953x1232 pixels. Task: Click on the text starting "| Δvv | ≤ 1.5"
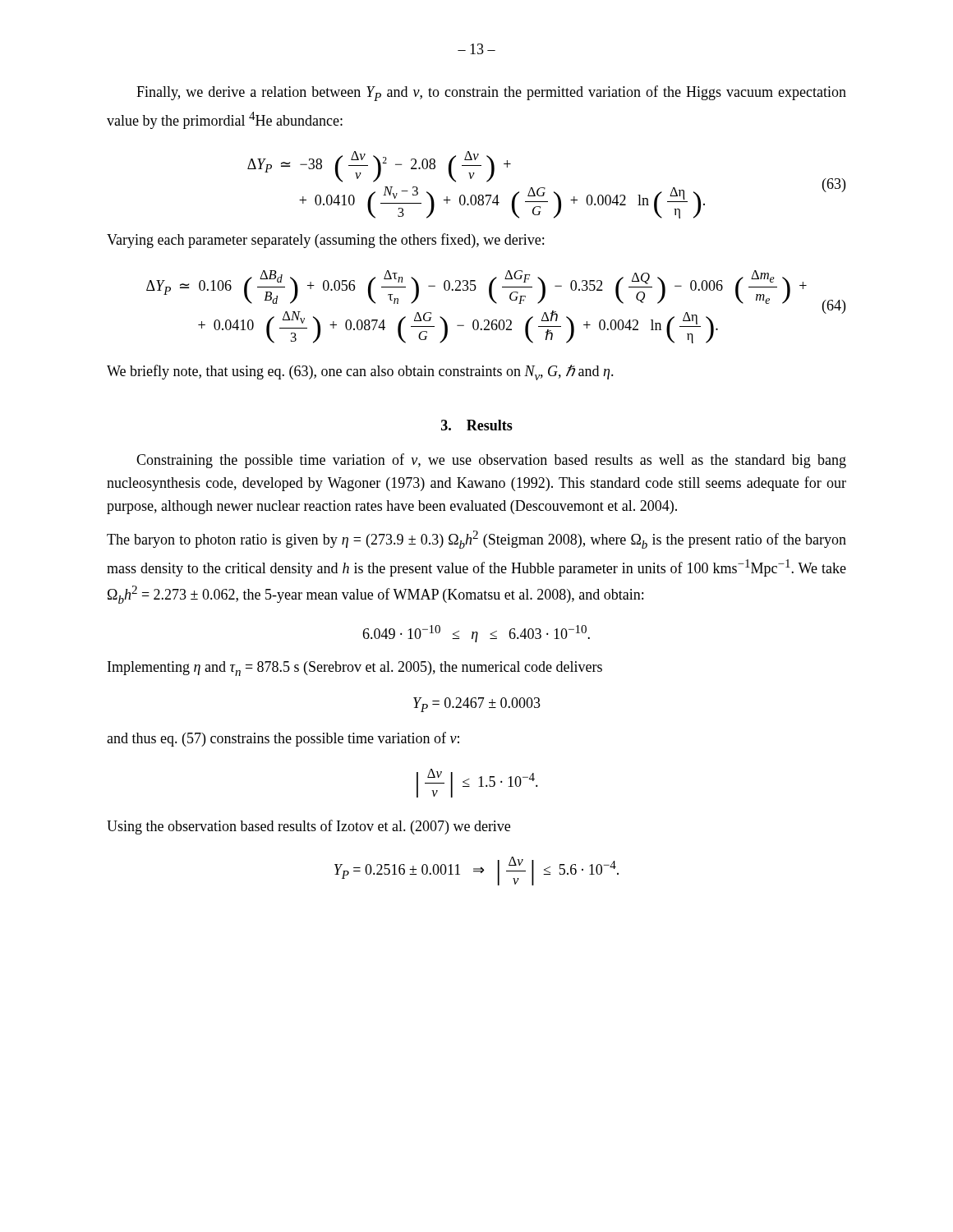coord(476,783)
